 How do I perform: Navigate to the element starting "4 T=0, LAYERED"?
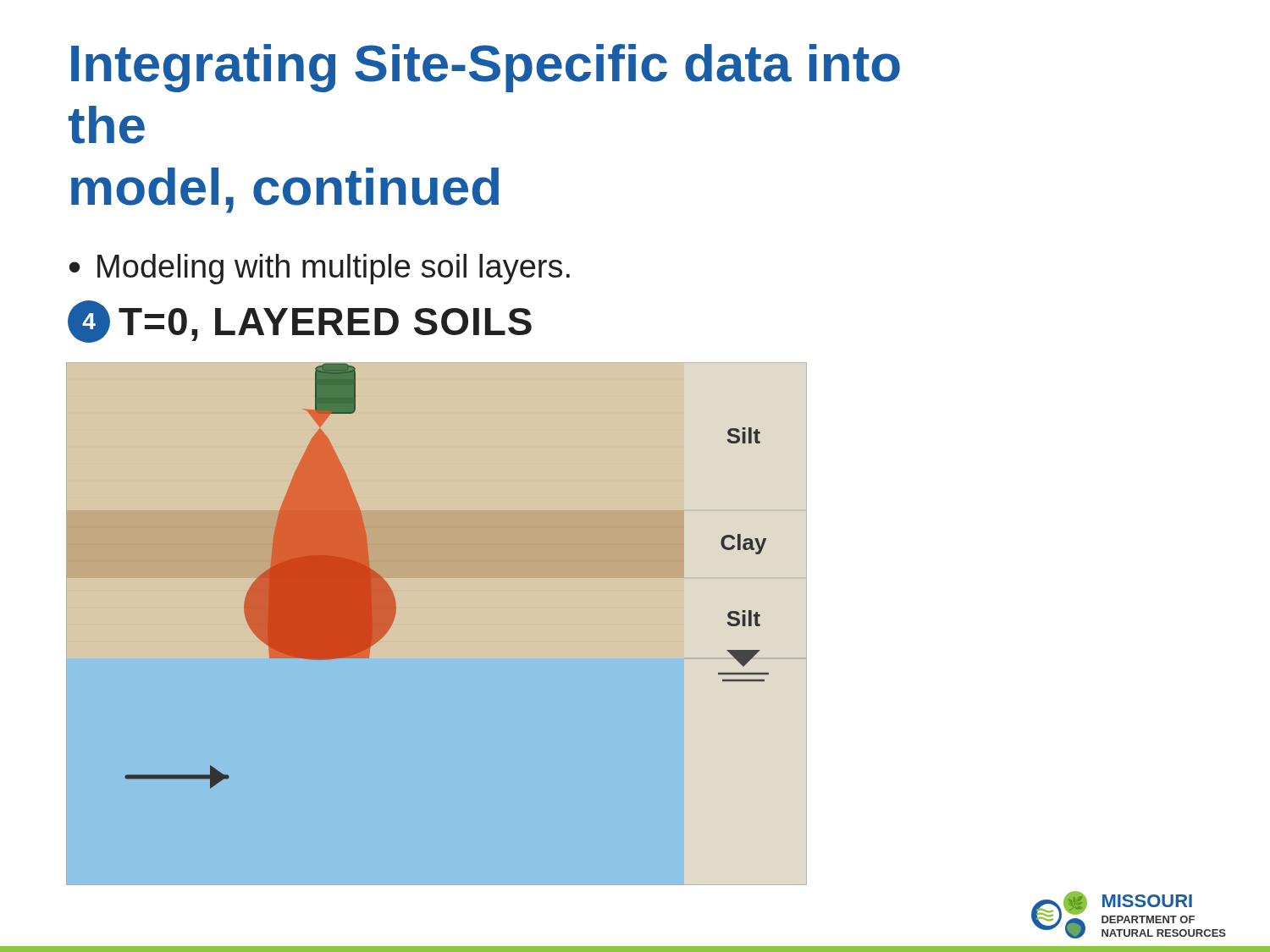[x=301, y=322]
